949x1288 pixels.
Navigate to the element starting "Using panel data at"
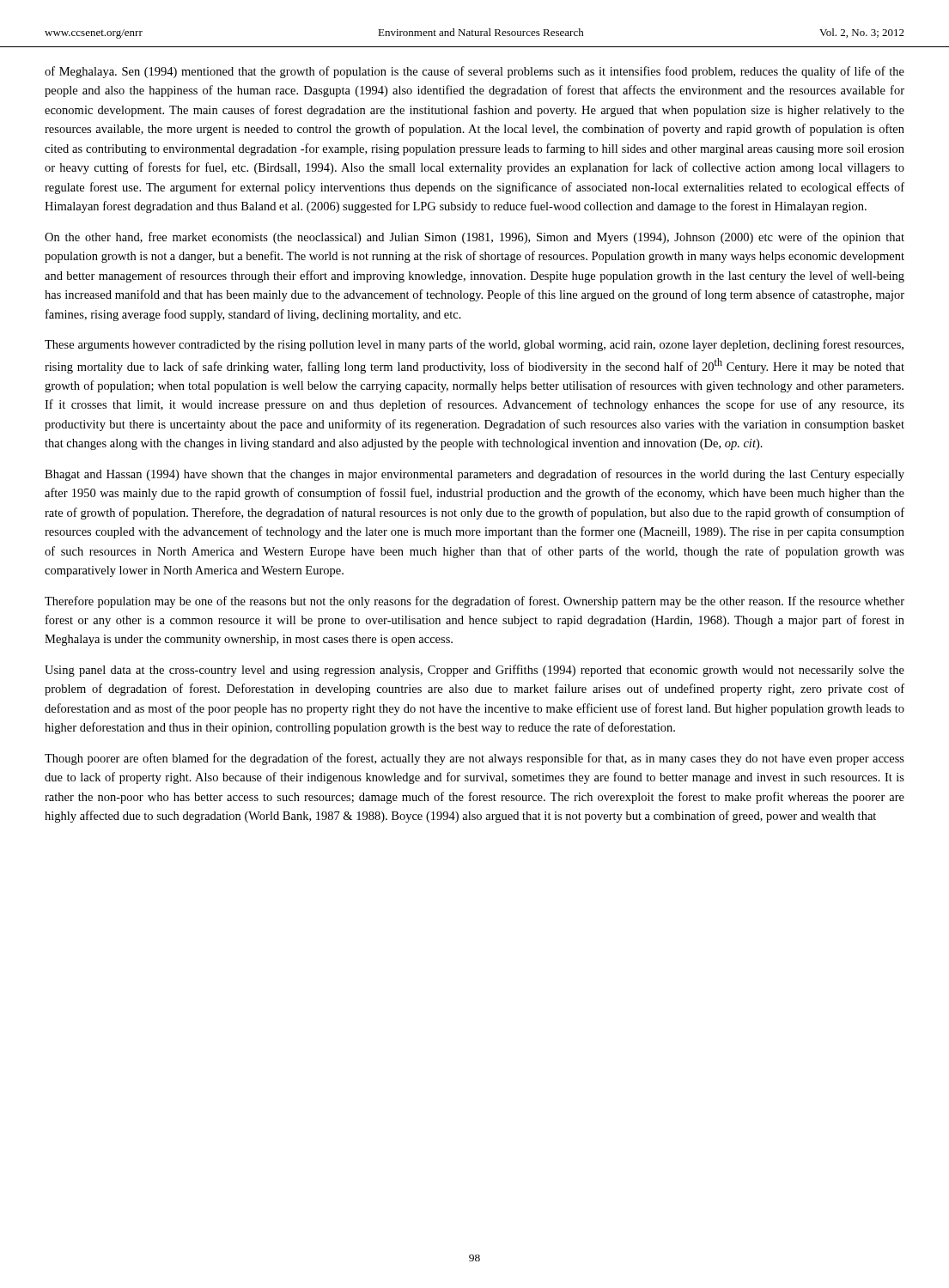474,699
